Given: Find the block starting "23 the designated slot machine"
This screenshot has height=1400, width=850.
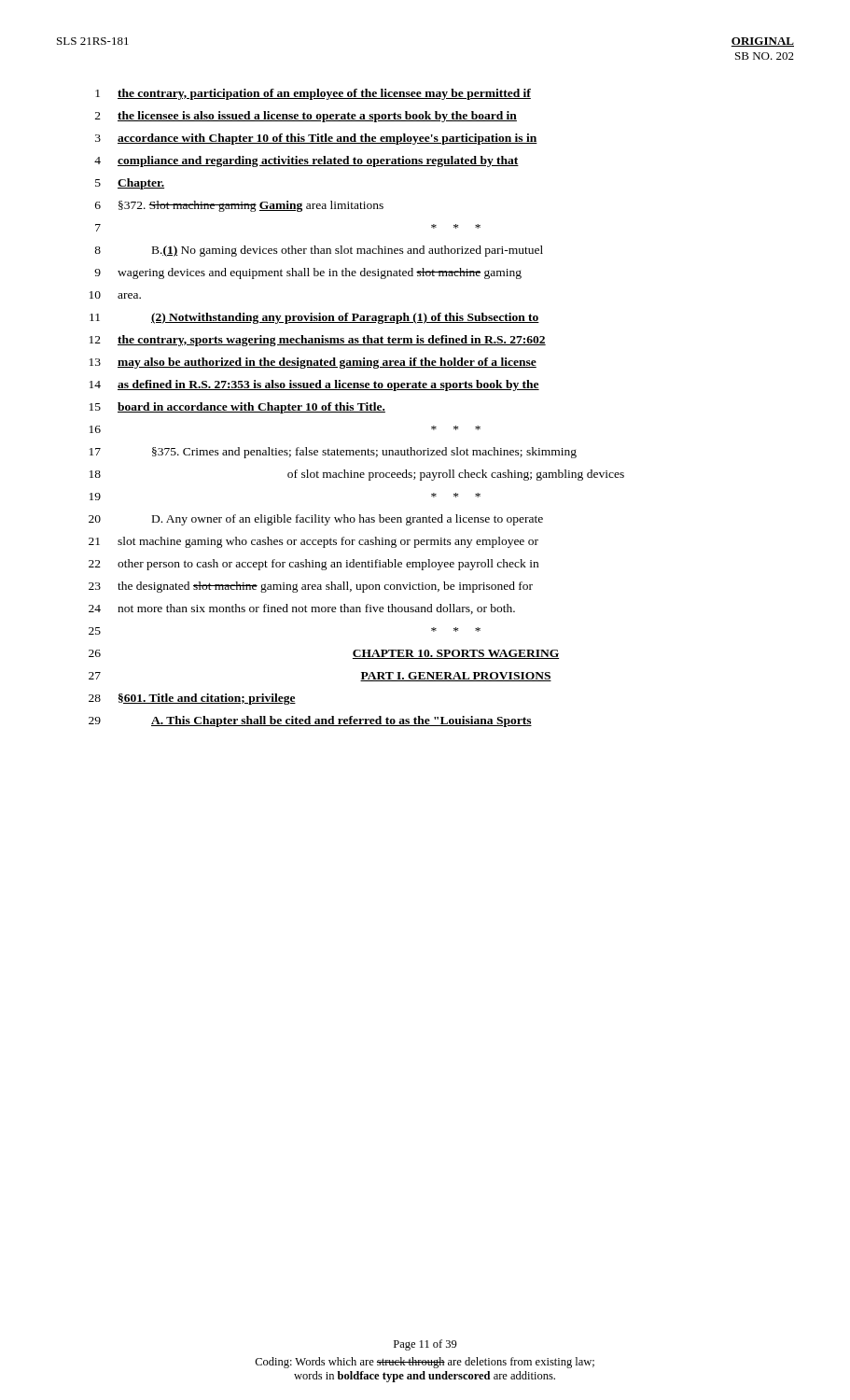Looking at the screenshot, I should pos(425,587).
